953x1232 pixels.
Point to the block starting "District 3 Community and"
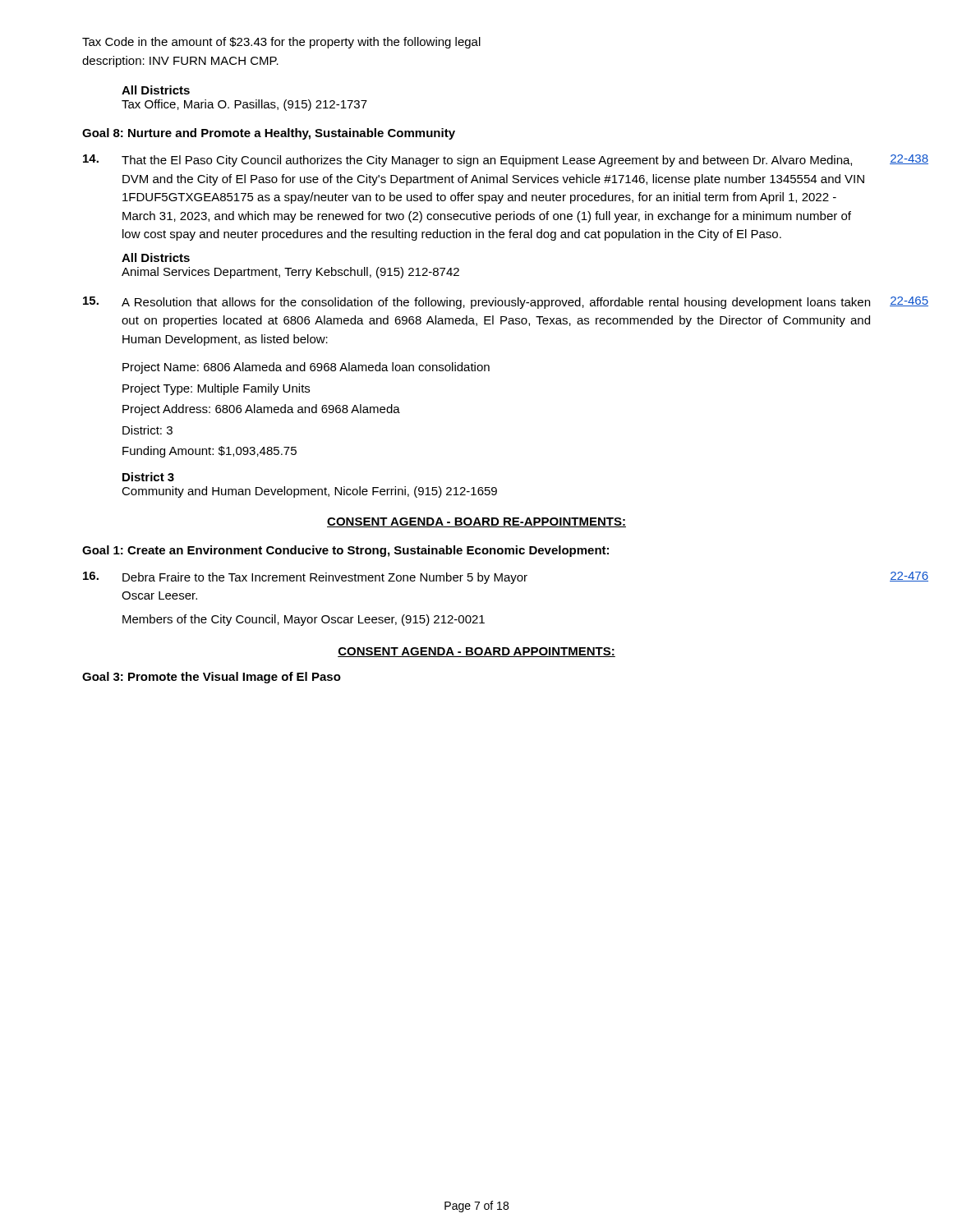[496, 483]
